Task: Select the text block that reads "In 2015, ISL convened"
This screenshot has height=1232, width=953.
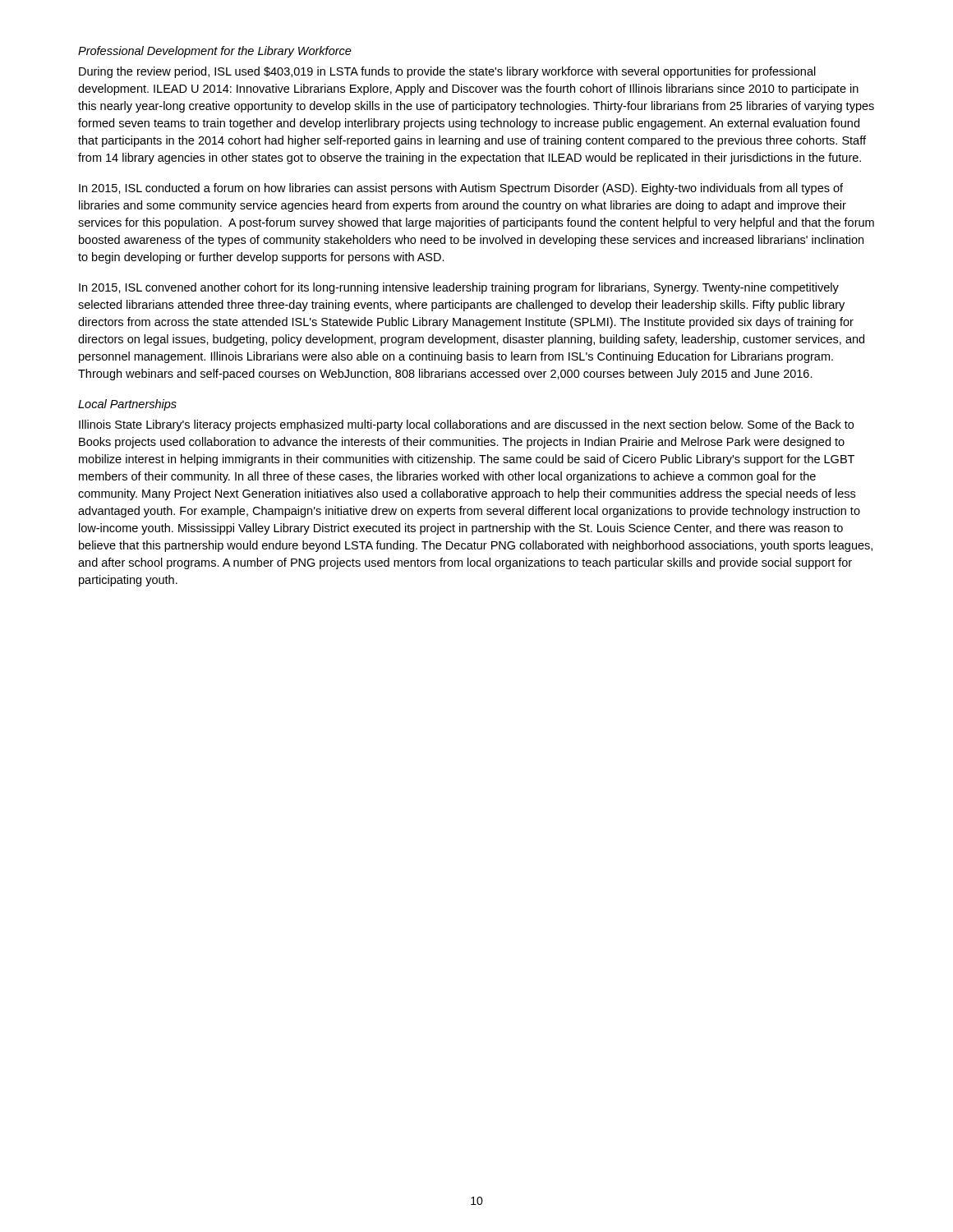Action: click(x=472, y=331)
